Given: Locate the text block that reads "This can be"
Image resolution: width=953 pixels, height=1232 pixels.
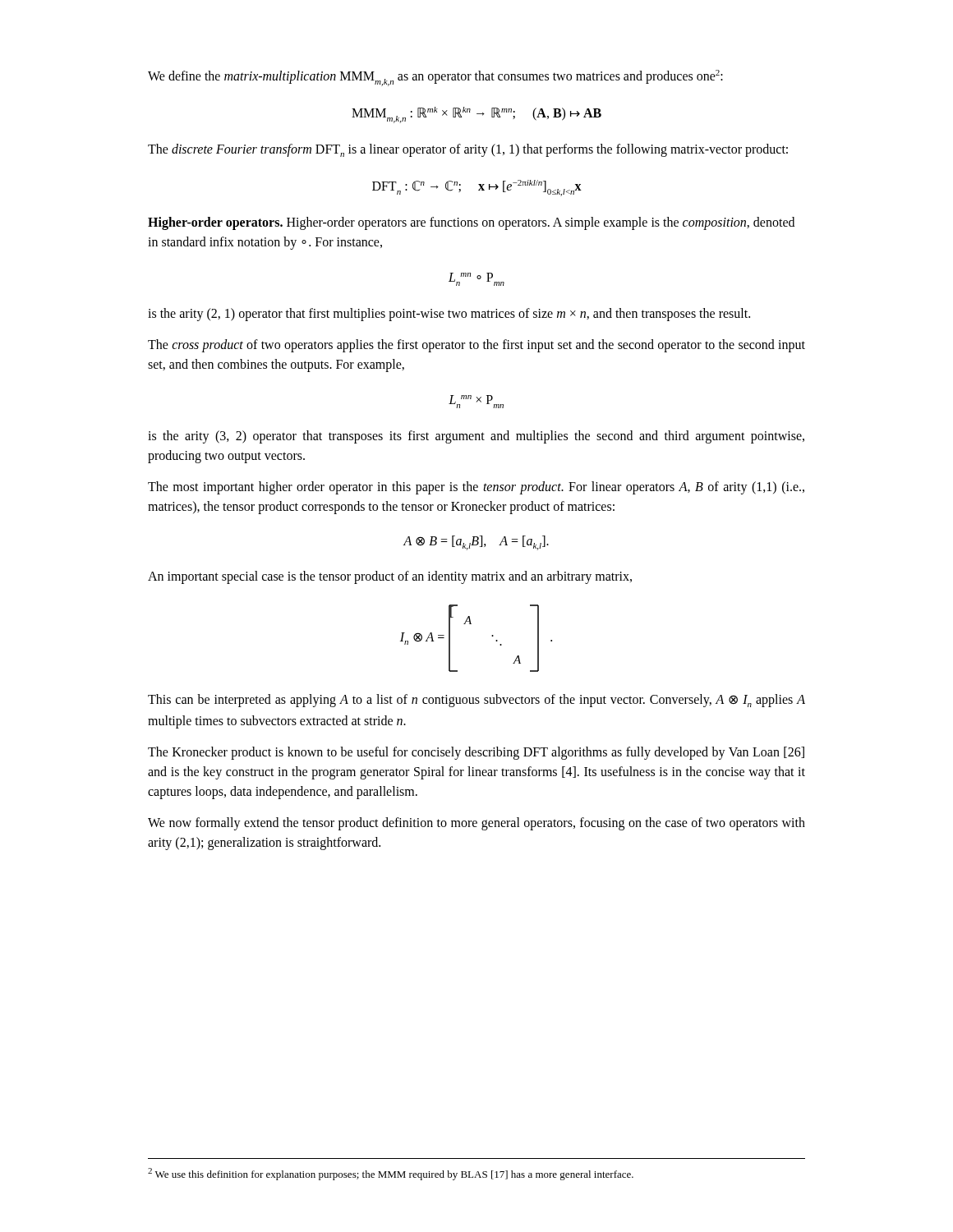Looking at the screenshot, I should [x=476, y=710].
